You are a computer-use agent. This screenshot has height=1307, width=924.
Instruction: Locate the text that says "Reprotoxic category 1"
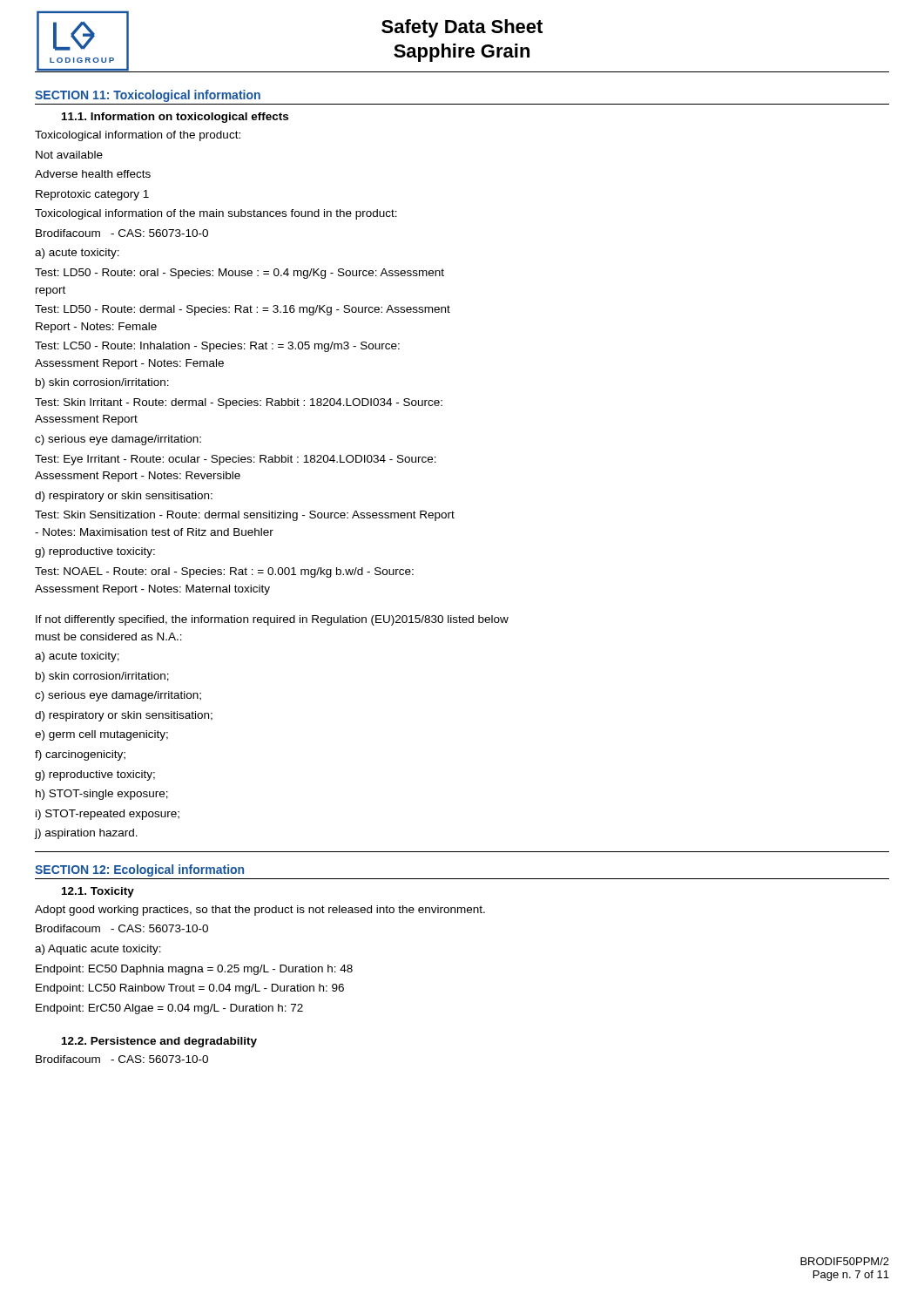coord(92,194)
